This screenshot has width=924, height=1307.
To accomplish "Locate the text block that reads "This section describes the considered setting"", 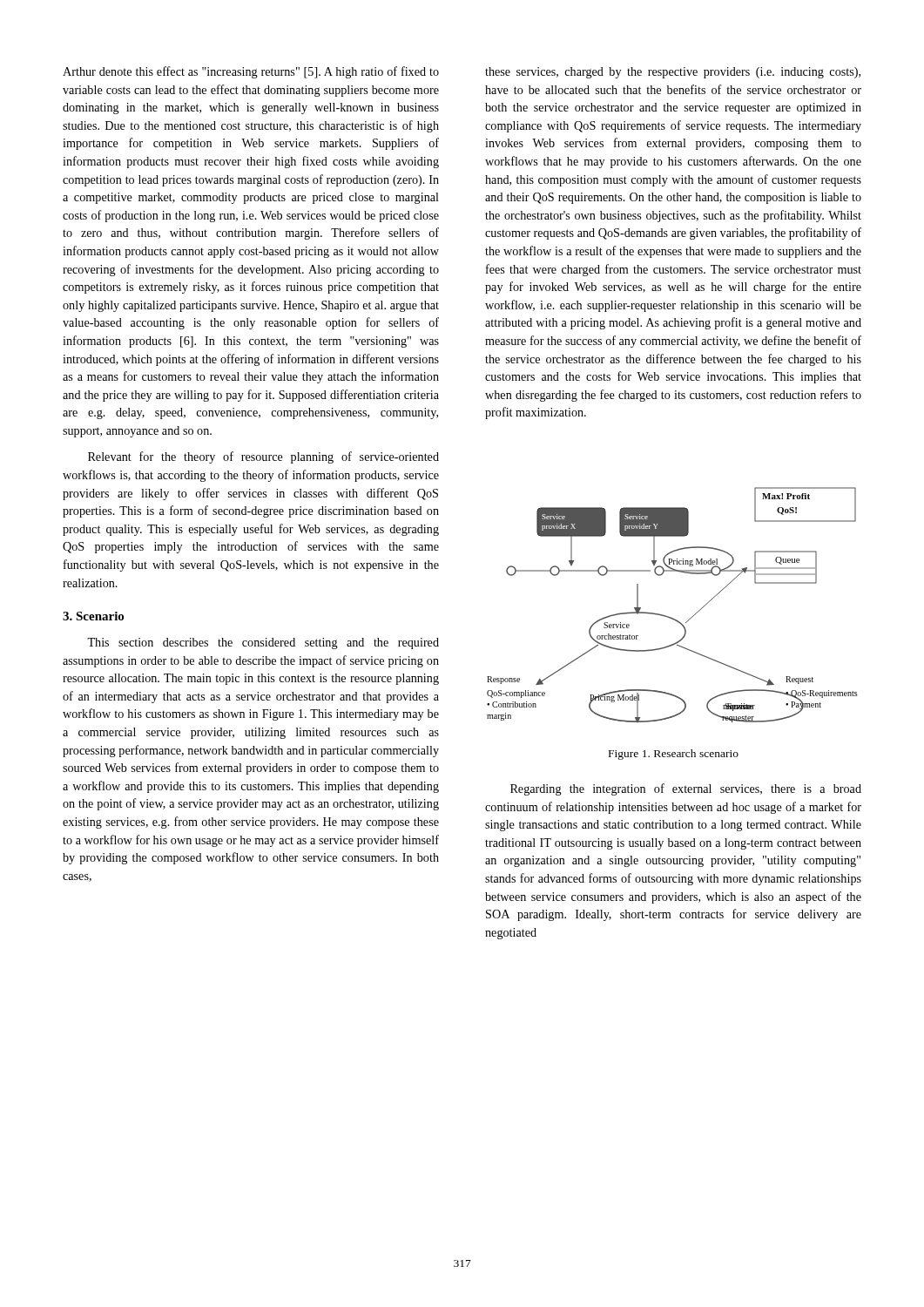I will 251,759.
